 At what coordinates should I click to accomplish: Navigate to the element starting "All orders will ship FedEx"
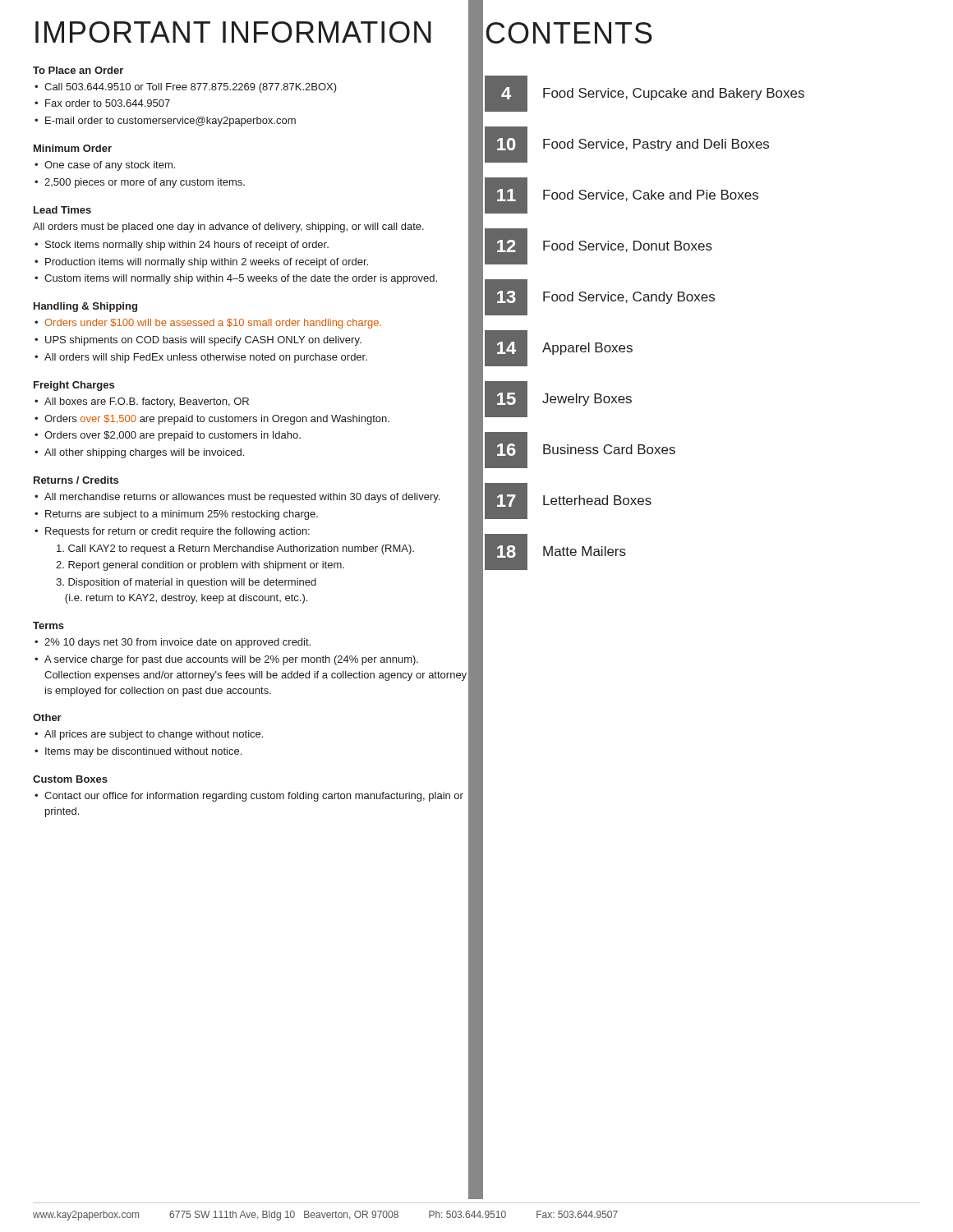(x=251, y=358)
